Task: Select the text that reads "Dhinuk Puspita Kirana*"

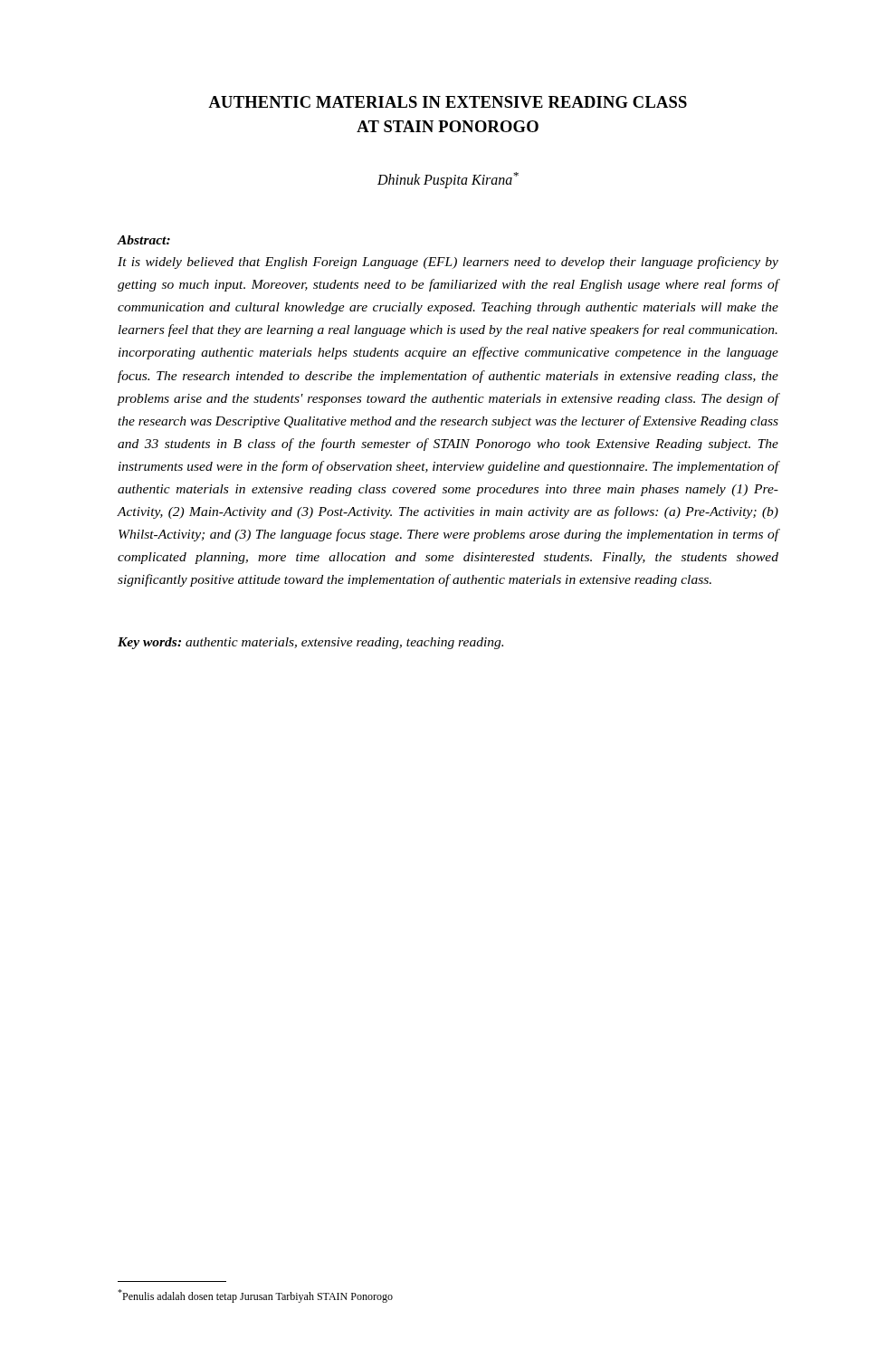Action: [448, 178]
